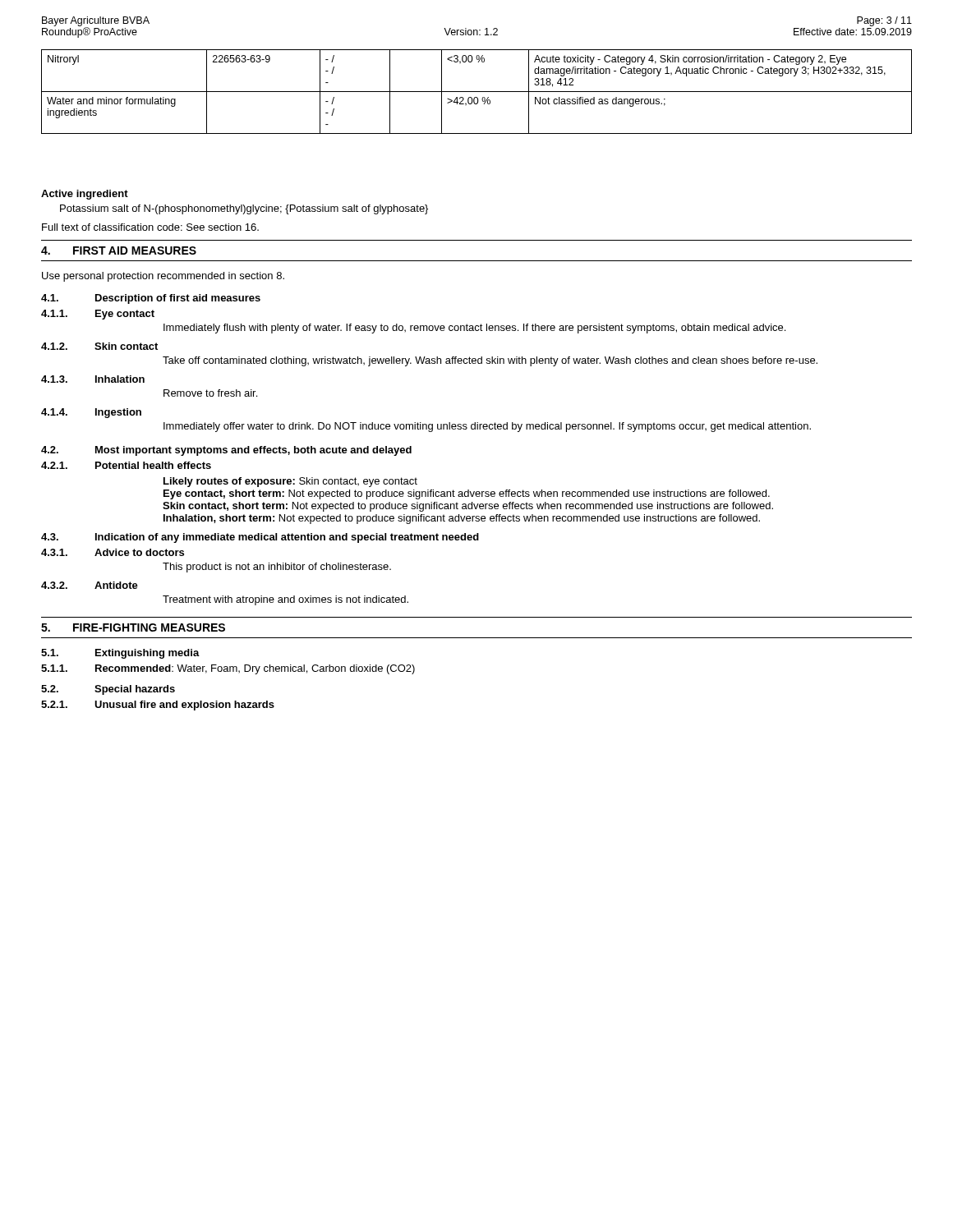This screenshot has height=1232, width=953.
Task: Locate the element starting "4.1. Description of"
Action: tap(151, 298)
